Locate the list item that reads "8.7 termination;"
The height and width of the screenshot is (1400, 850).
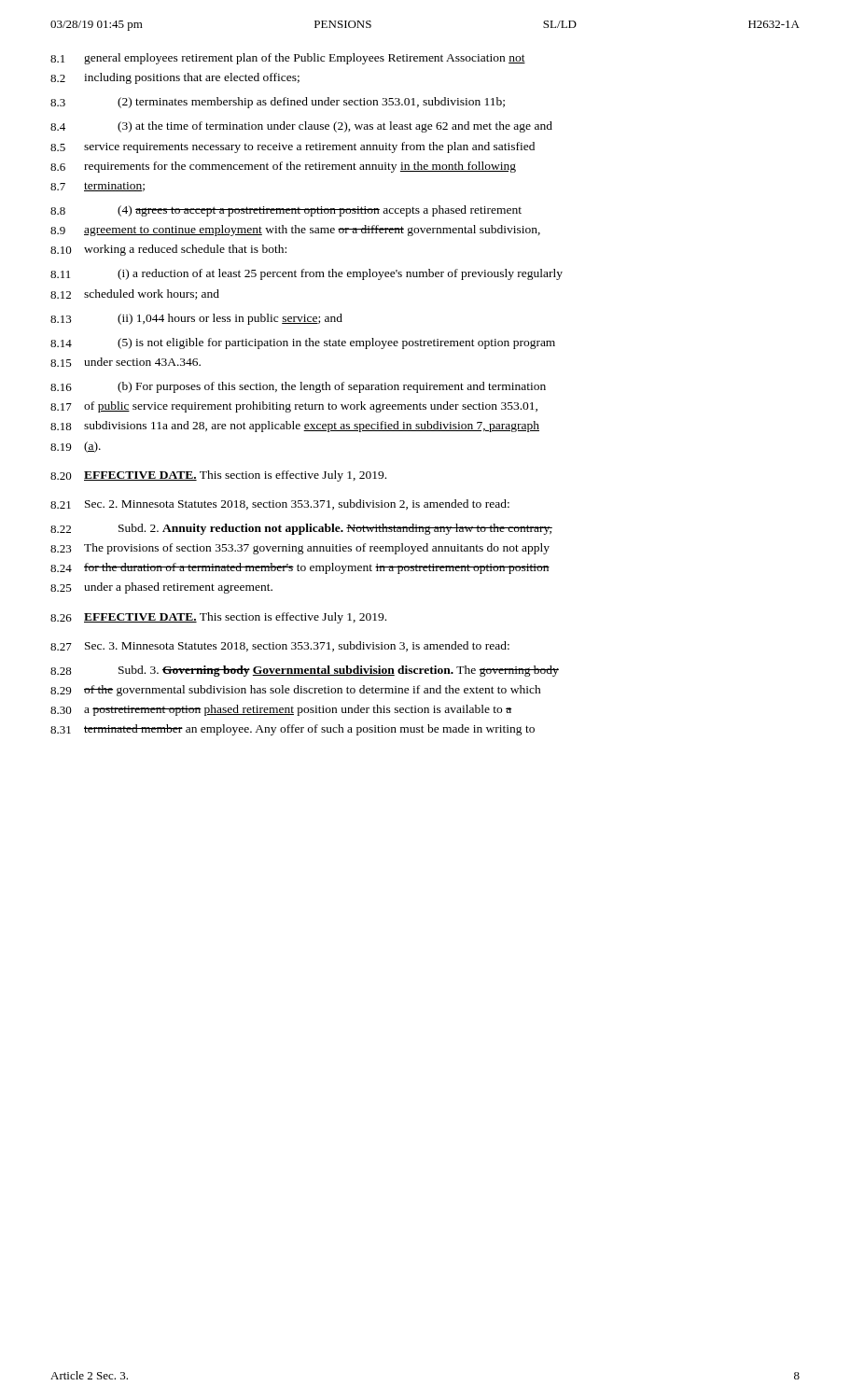coord(98,187)
